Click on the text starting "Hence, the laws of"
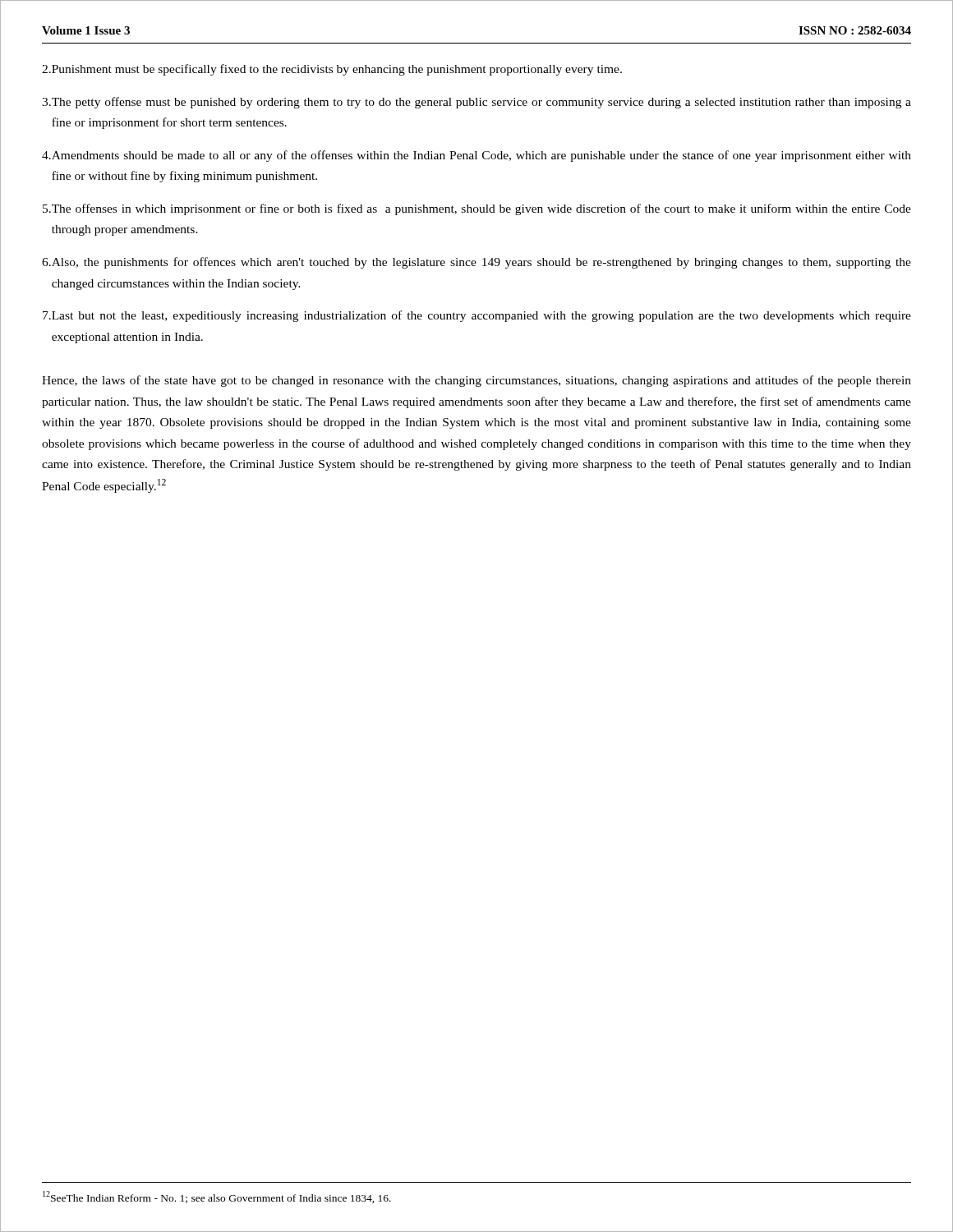The width and height of the screenshot is (953, 1232). [x=476, y=433]
